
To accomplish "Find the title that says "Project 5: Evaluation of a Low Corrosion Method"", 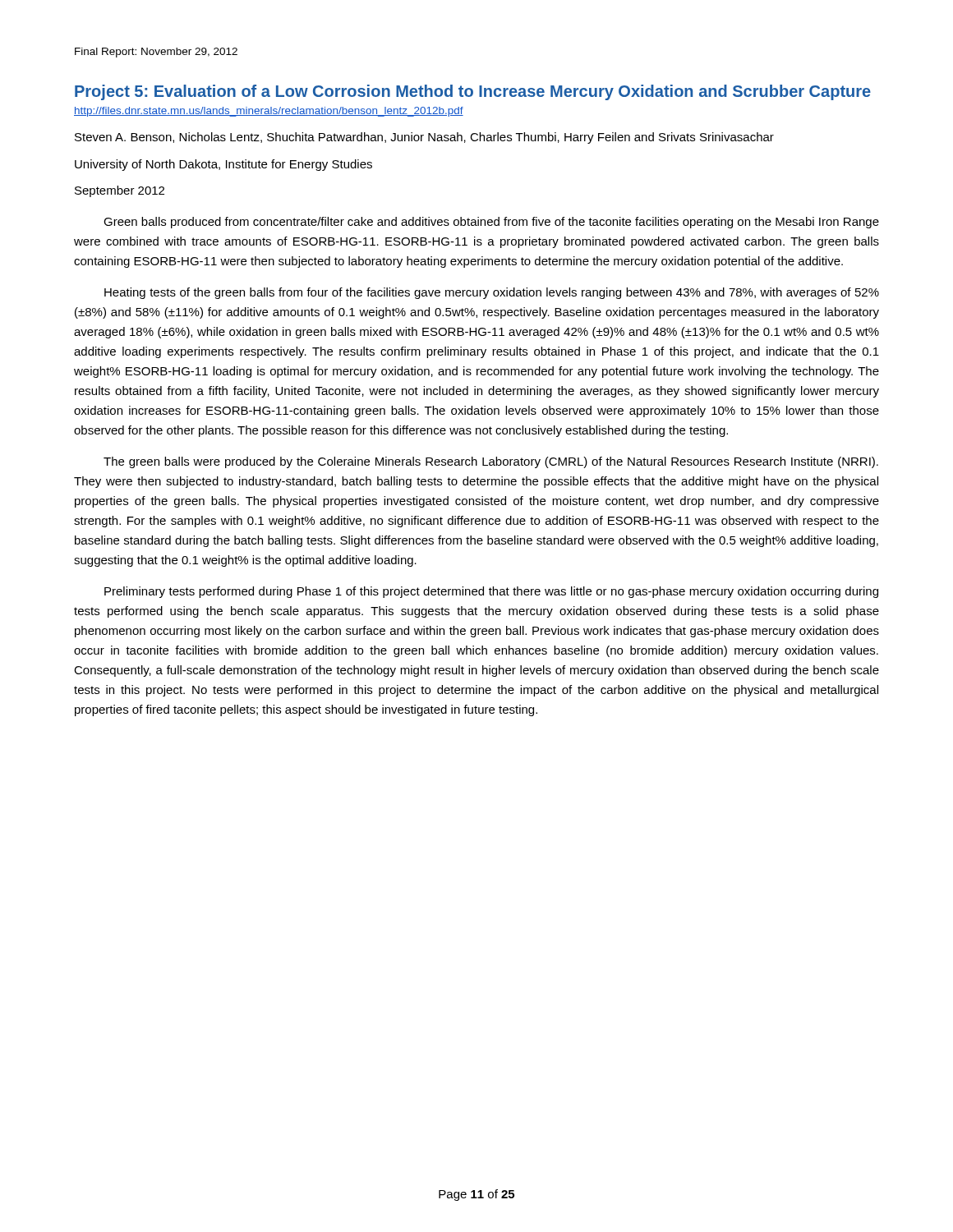I will pos(476,99).
